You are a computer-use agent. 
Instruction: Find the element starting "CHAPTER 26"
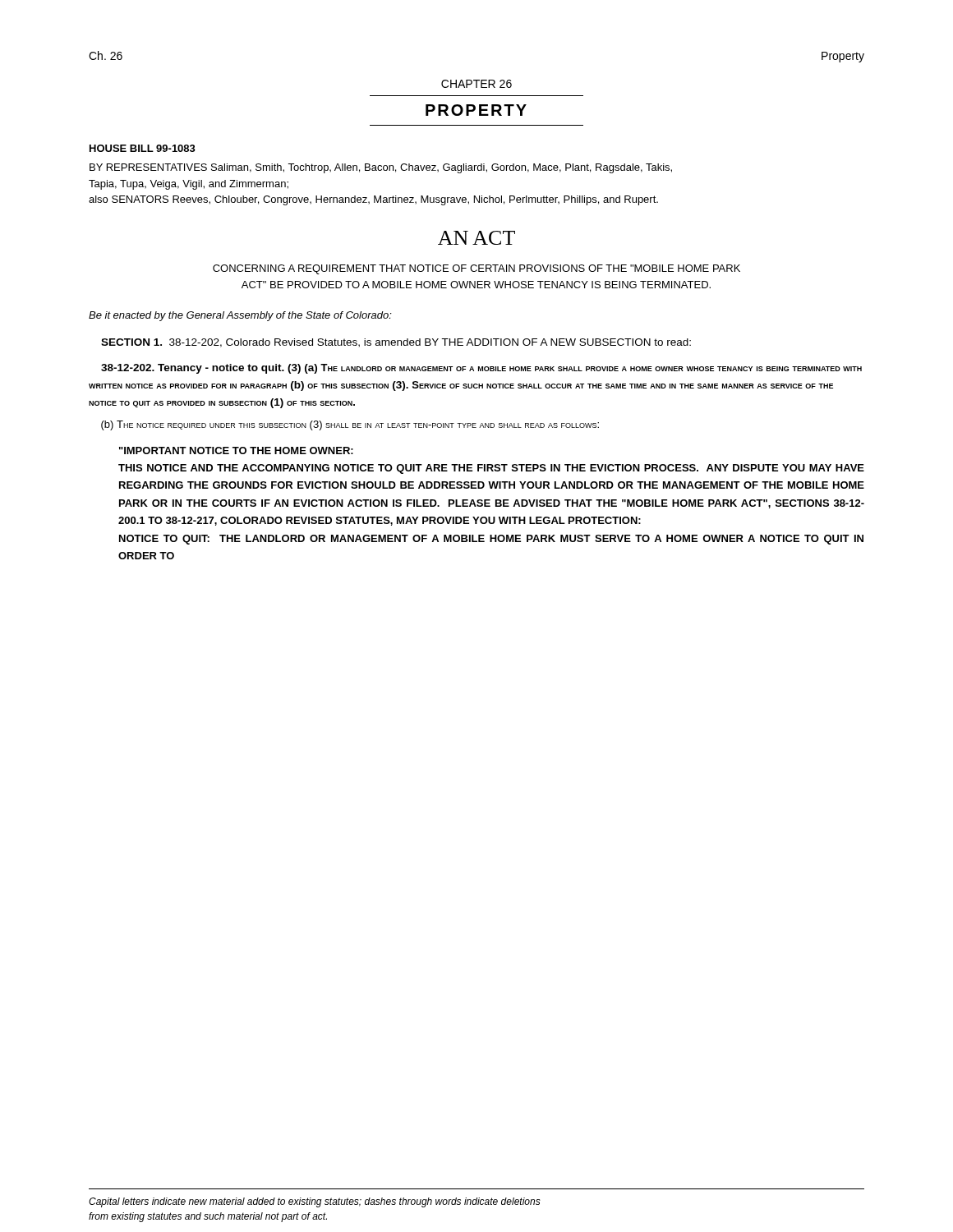coord(476,84)
